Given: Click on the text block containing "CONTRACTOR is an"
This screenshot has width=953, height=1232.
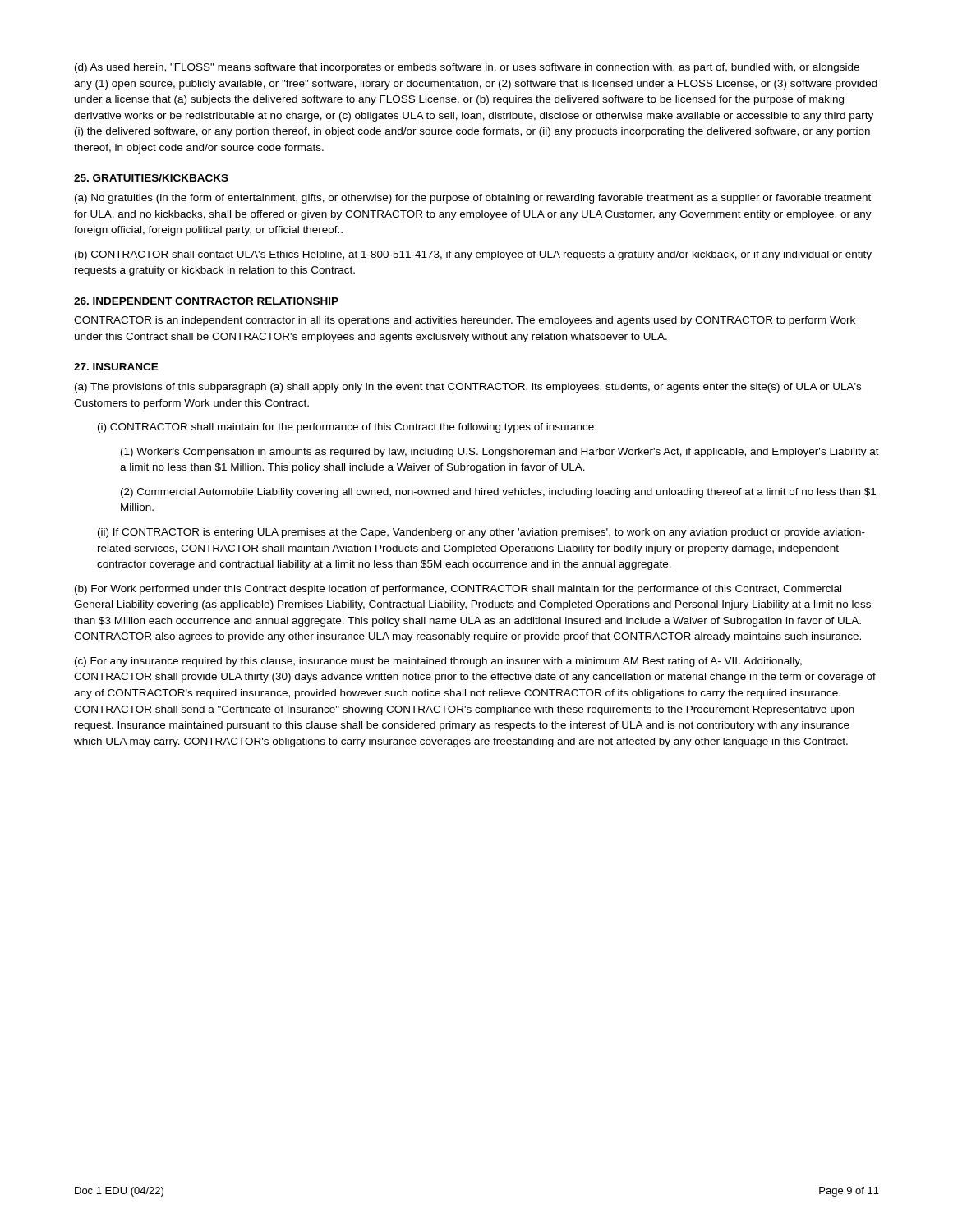Looking at the screenshot, I should coord(465,328).
